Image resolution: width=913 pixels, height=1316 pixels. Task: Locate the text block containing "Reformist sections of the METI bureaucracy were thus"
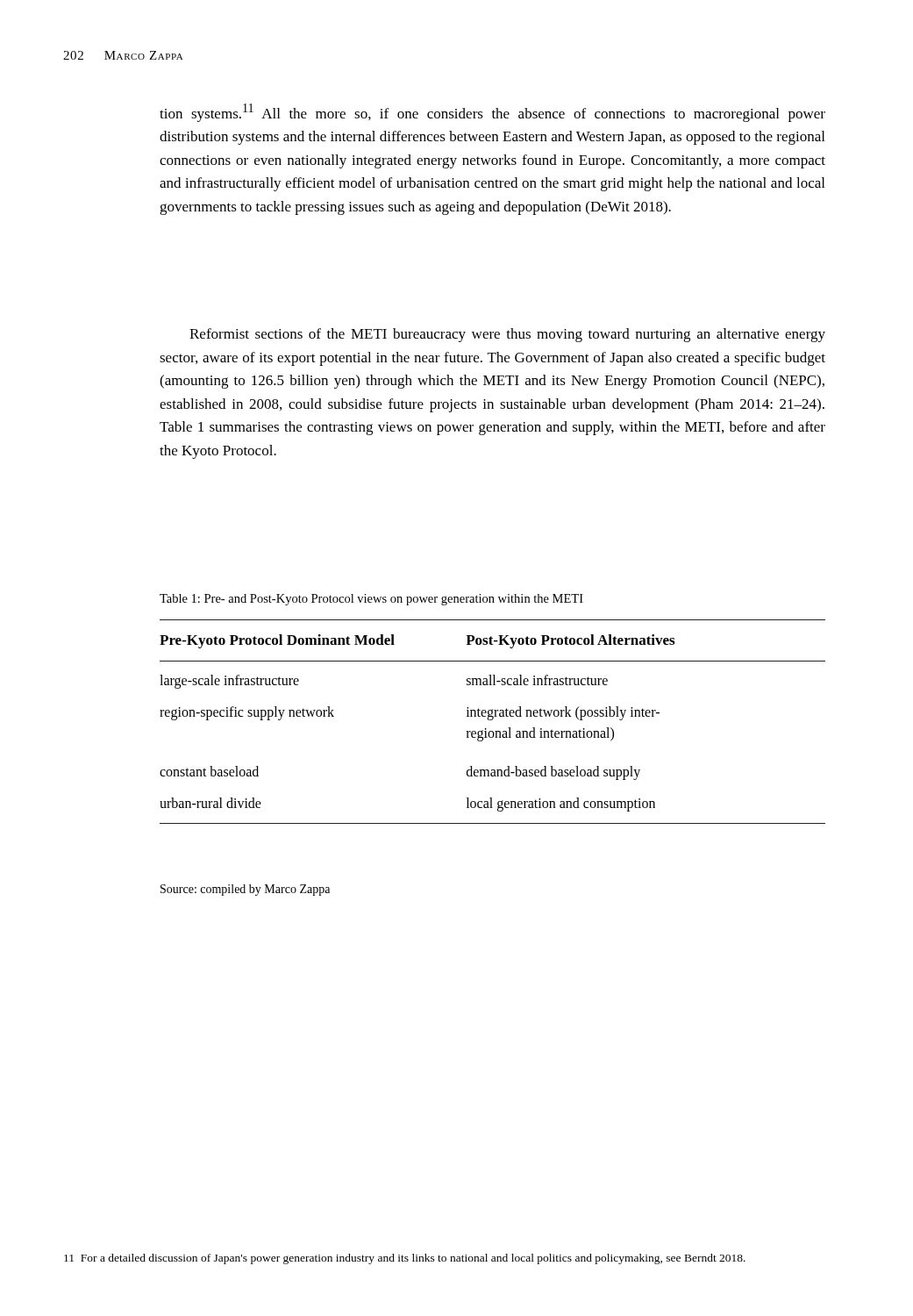[x=492, y=393]
